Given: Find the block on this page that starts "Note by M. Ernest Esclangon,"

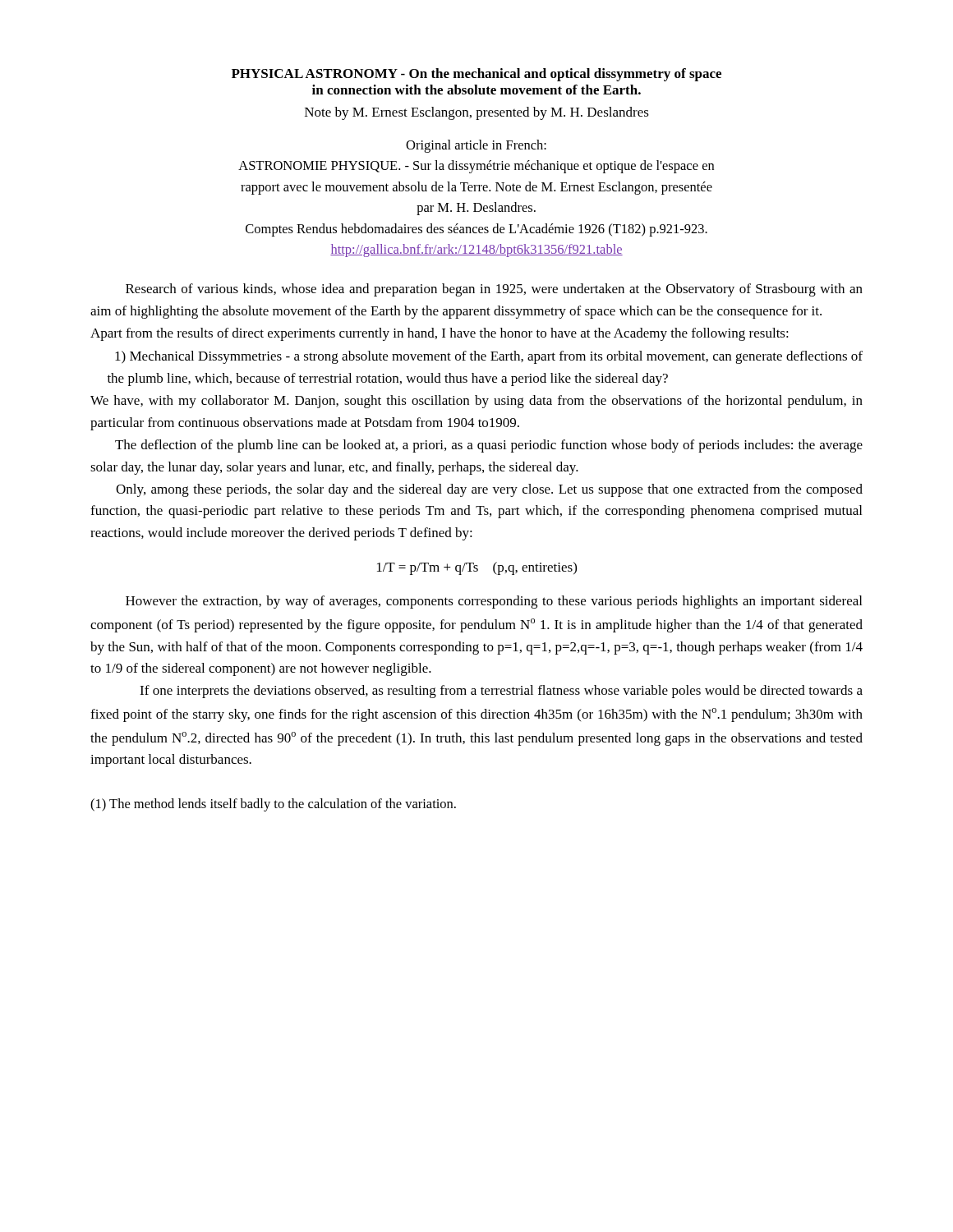Looking at the screenshot, I should [476, 112].
